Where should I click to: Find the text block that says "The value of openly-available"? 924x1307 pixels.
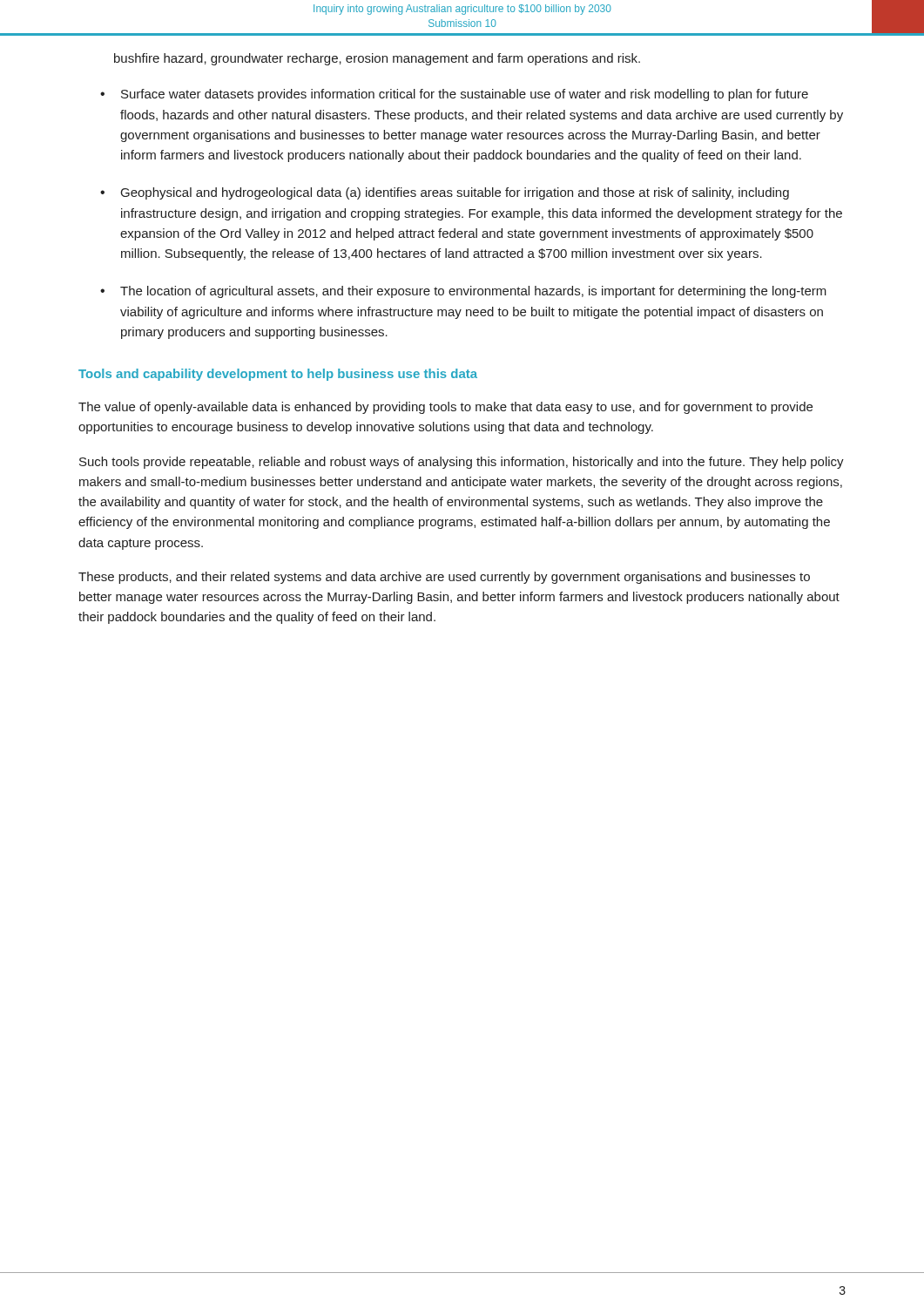(446, 417)
